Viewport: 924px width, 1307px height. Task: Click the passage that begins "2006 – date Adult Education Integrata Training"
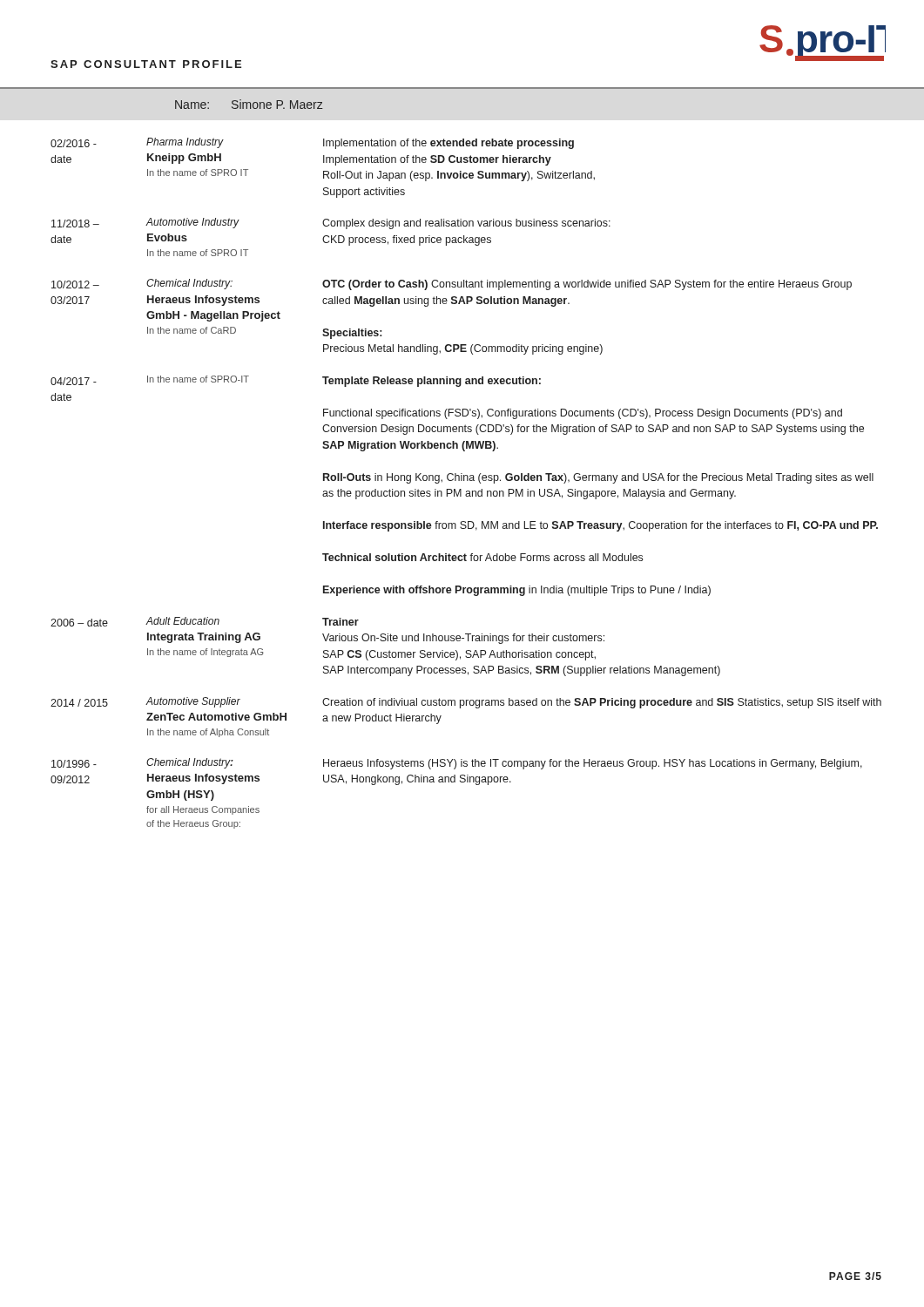pos(466,646)
